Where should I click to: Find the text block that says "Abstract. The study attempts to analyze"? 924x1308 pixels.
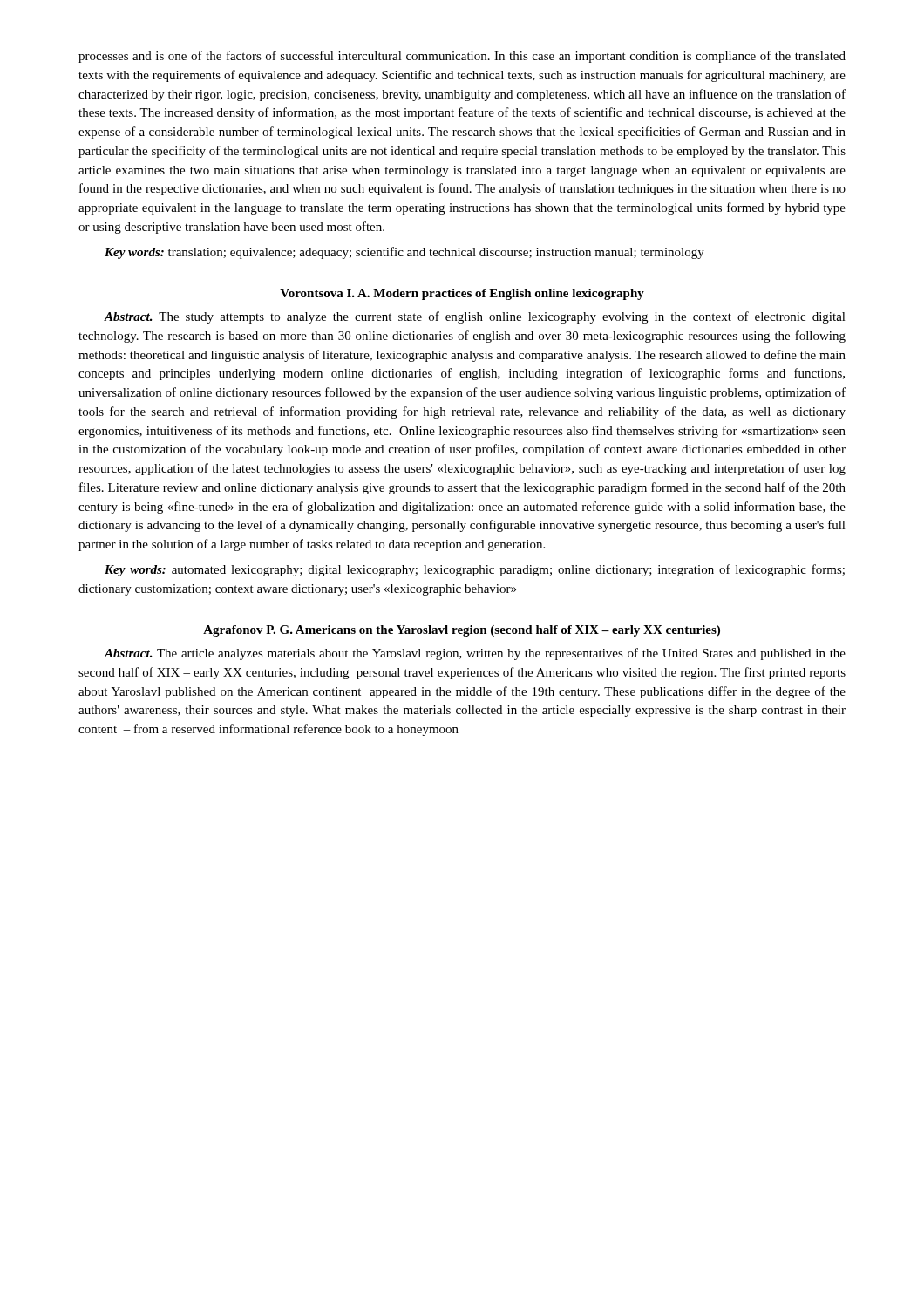tap(462, 431)
